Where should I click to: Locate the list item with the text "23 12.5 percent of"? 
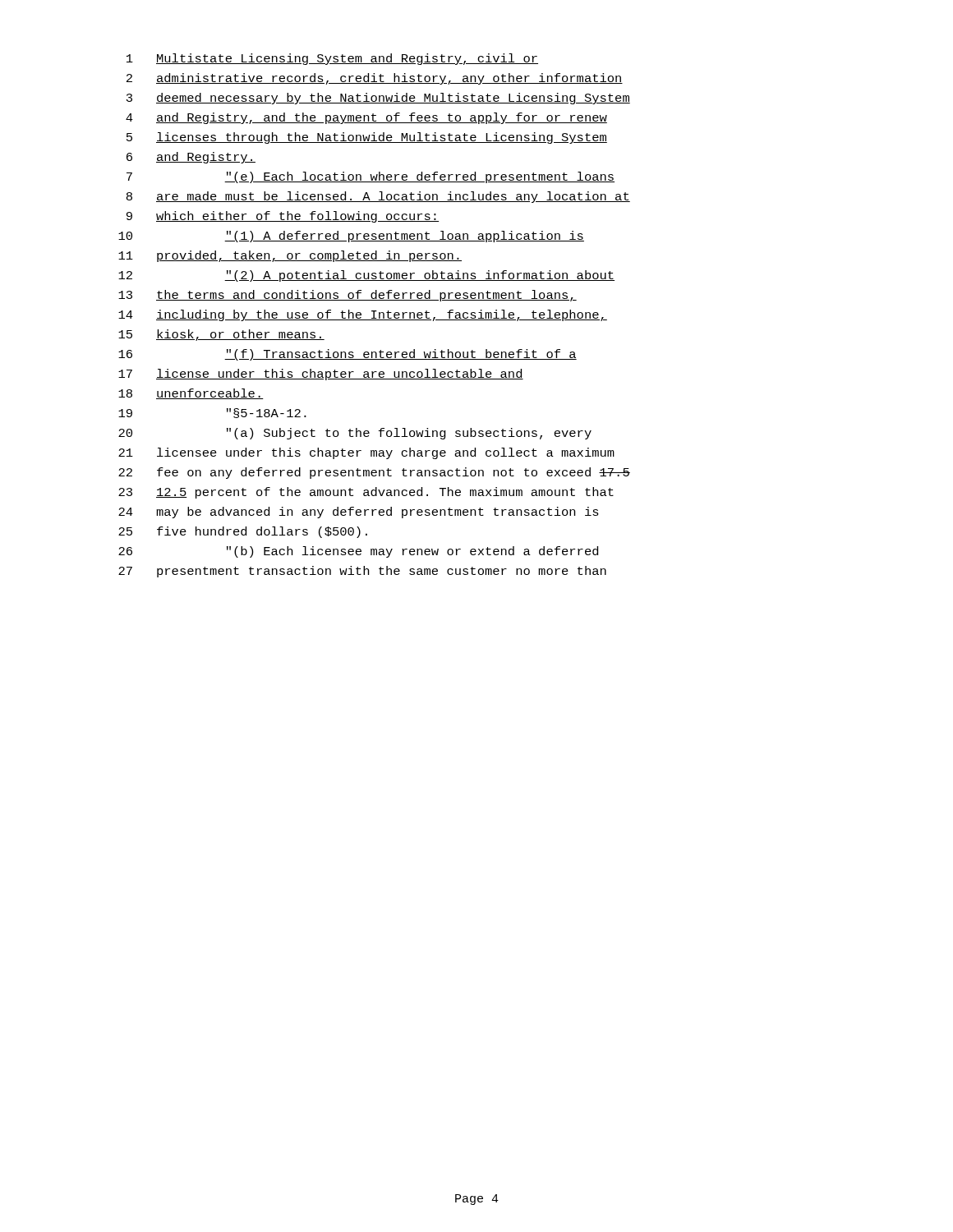[x=485, y=493]
